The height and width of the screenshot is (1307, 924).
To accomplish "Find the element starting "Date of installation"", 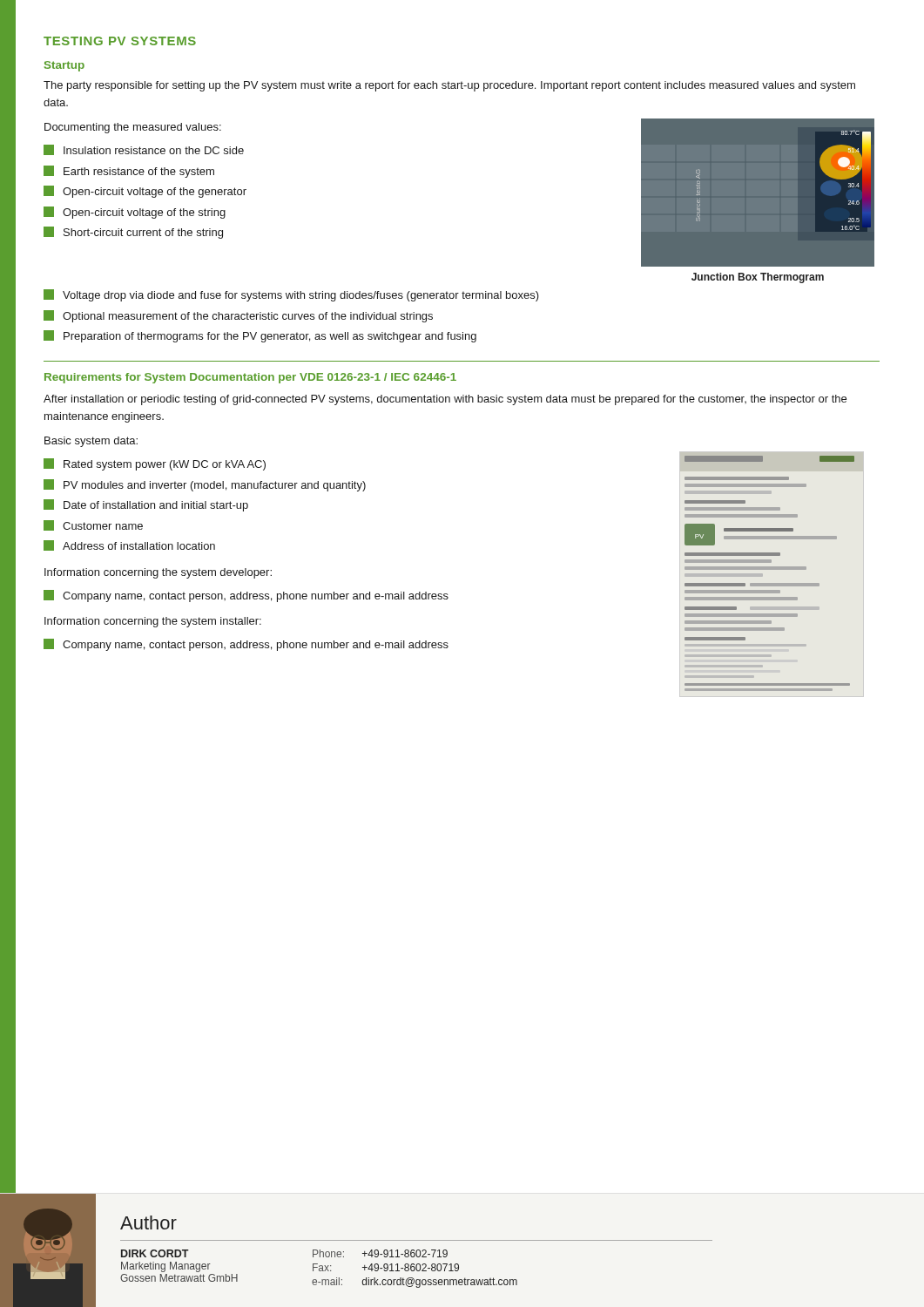I will tap(146, 505).
